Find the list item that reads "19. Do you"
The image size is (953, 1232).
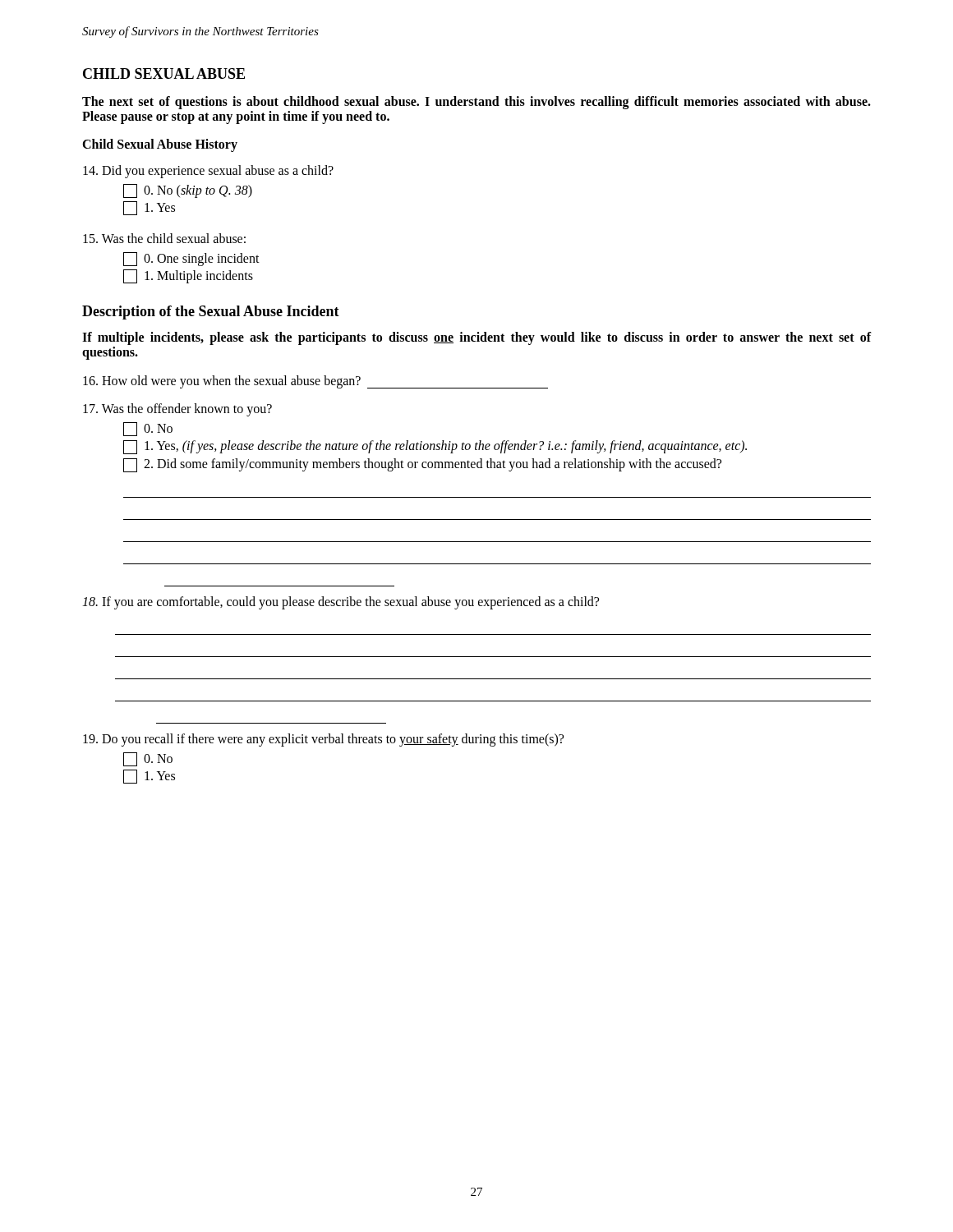click(323, 740)
